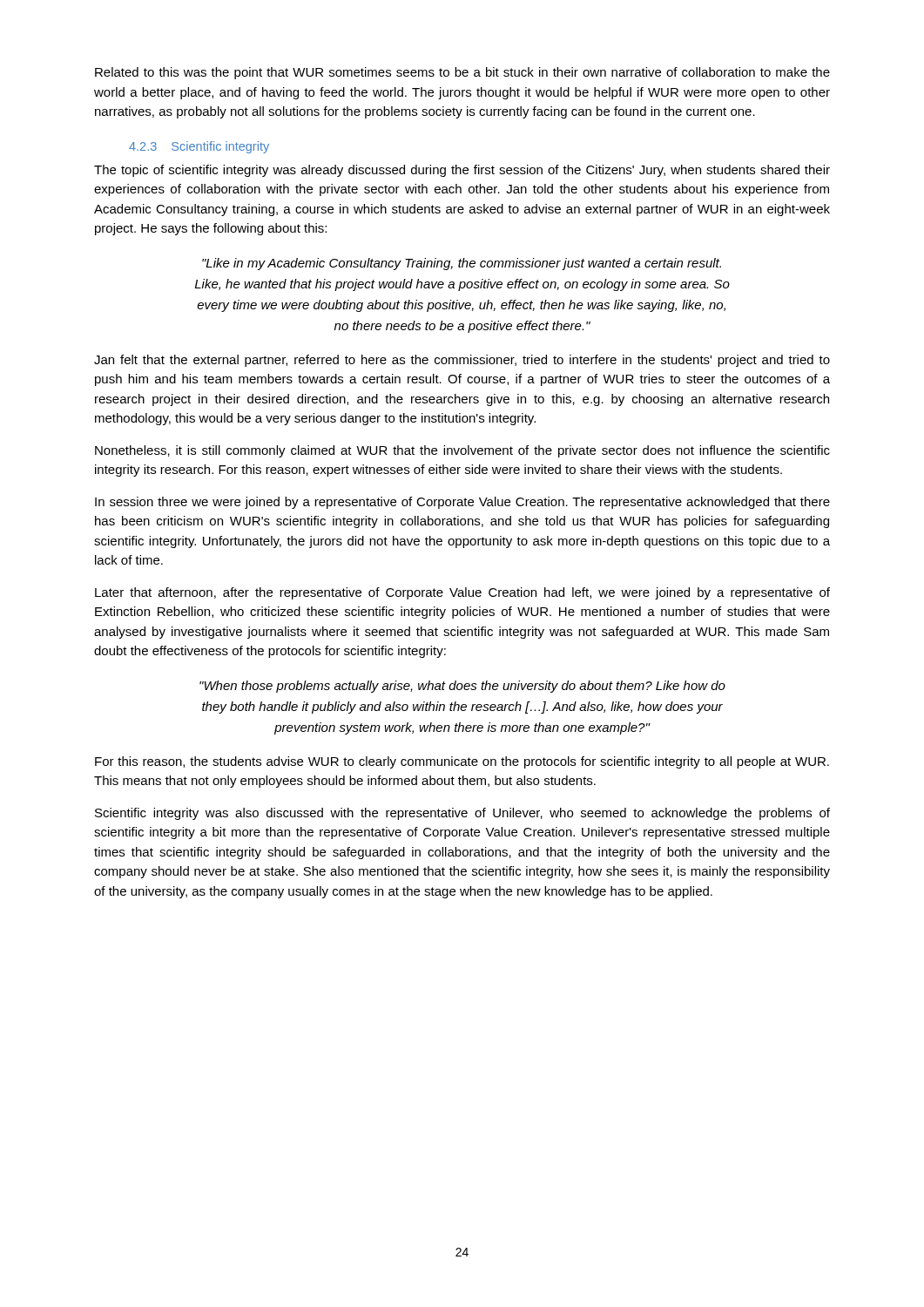Select the text block that says "The topic of scientific integrity was already"
The width and height of the screenshot is (924, 1307).
(462, 198)
